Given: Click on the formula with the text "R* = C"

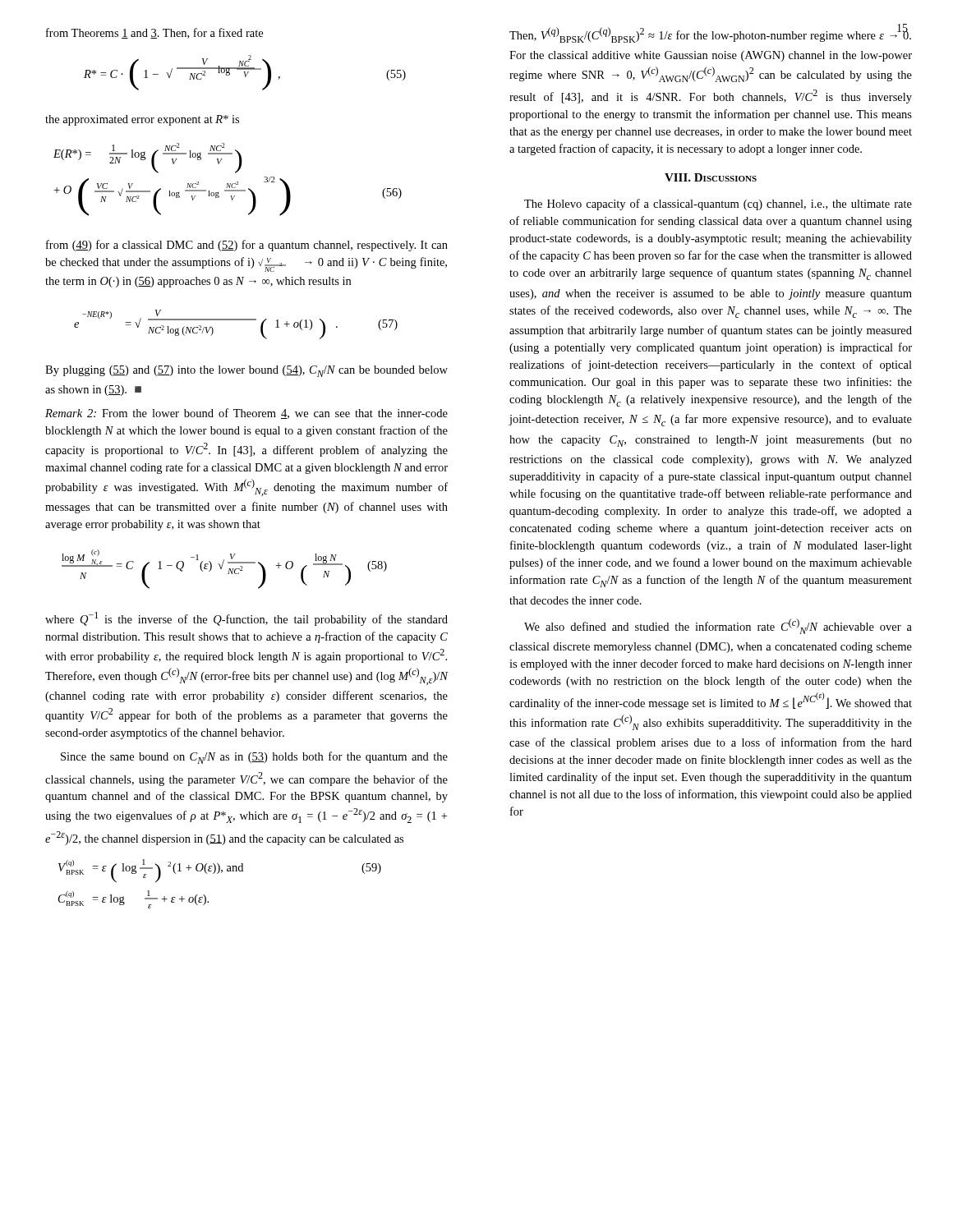Looking at the screenshot, I should 246,74.
